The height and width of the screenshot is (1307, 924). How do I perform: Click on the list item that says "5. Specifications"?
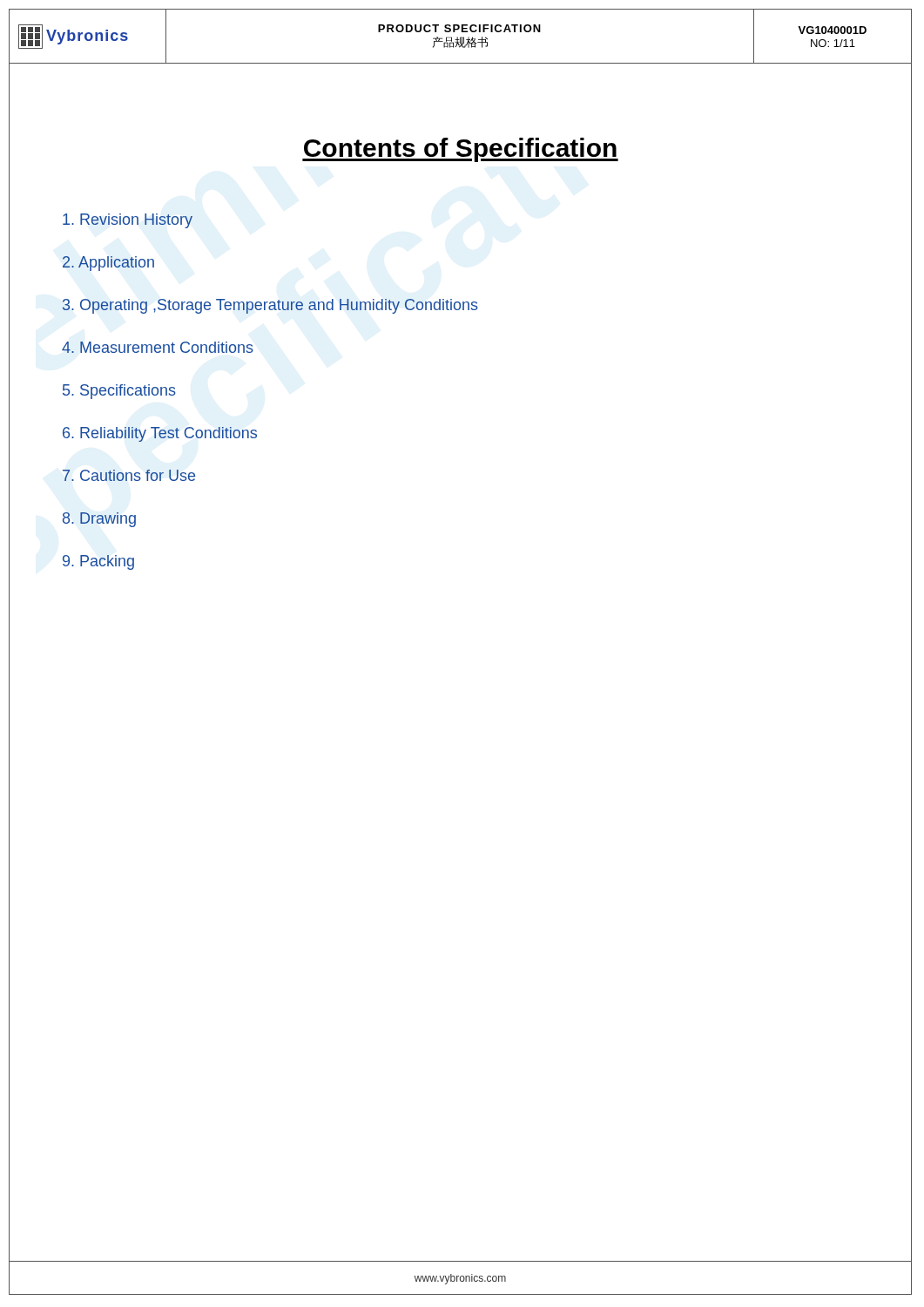(x=119, y=390)
